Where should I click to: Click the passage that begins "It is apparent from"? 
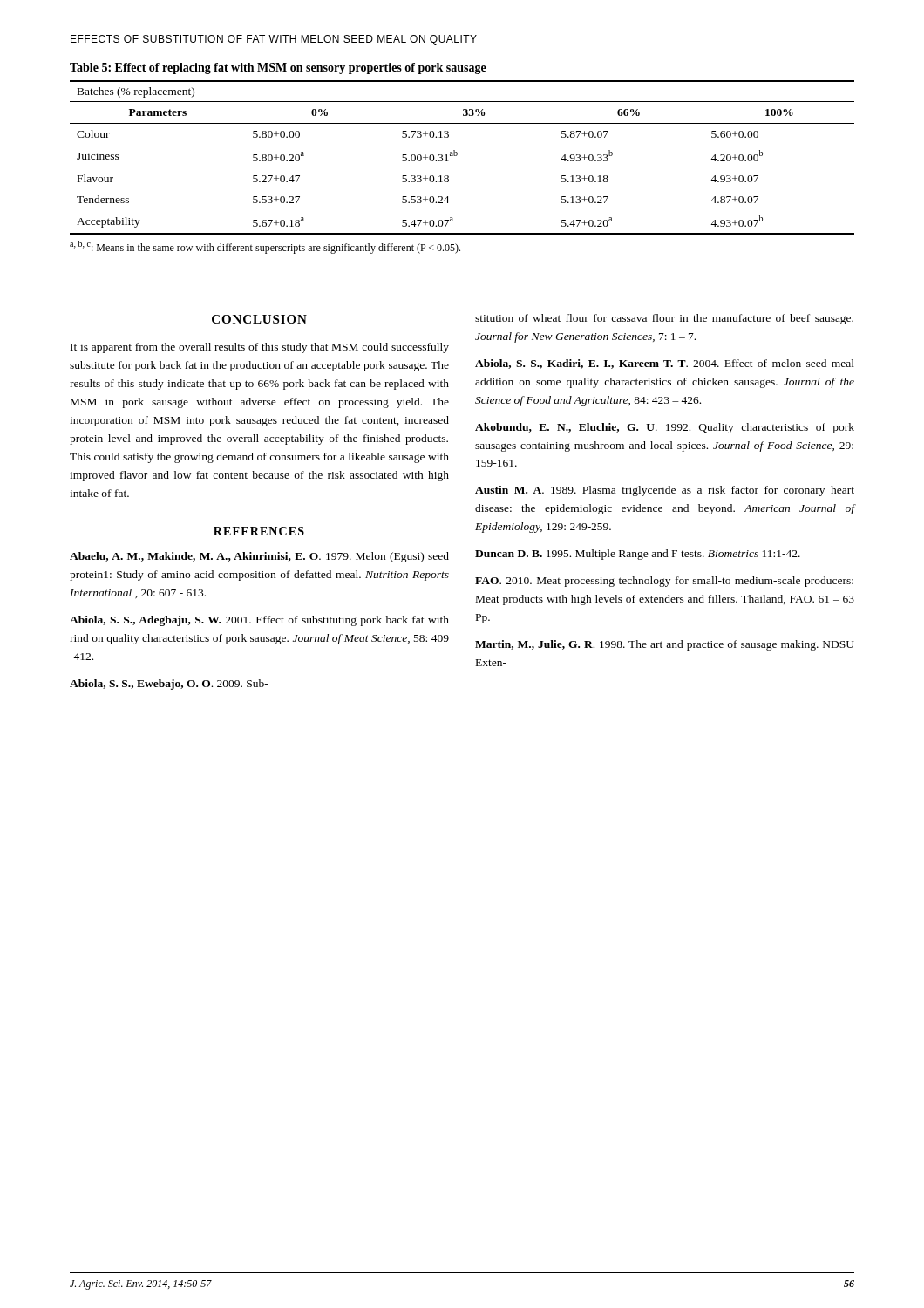pyautogui.click(x=259, y=420)
